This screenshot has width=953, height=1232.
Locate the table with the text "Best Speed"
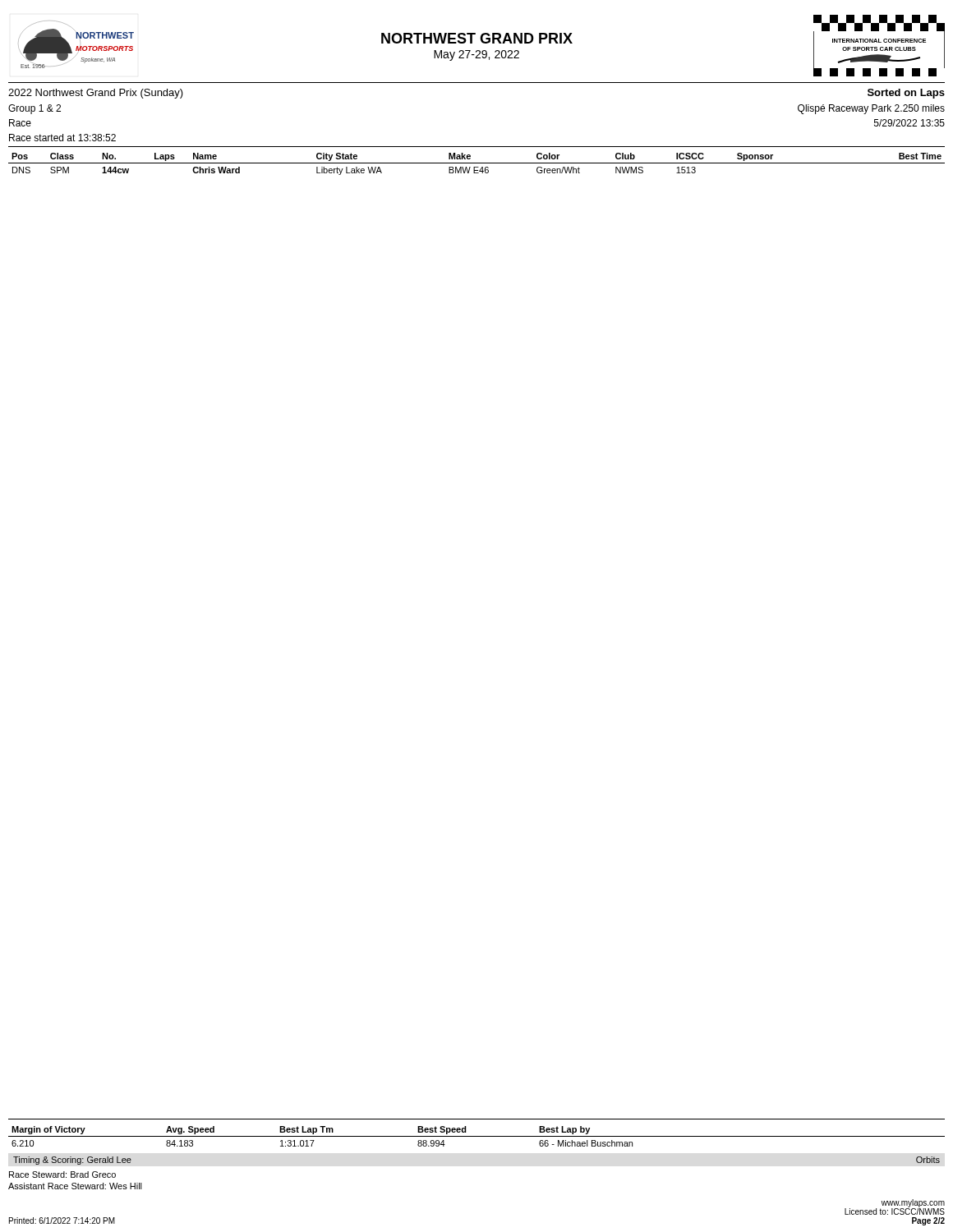click(476, 1136)
